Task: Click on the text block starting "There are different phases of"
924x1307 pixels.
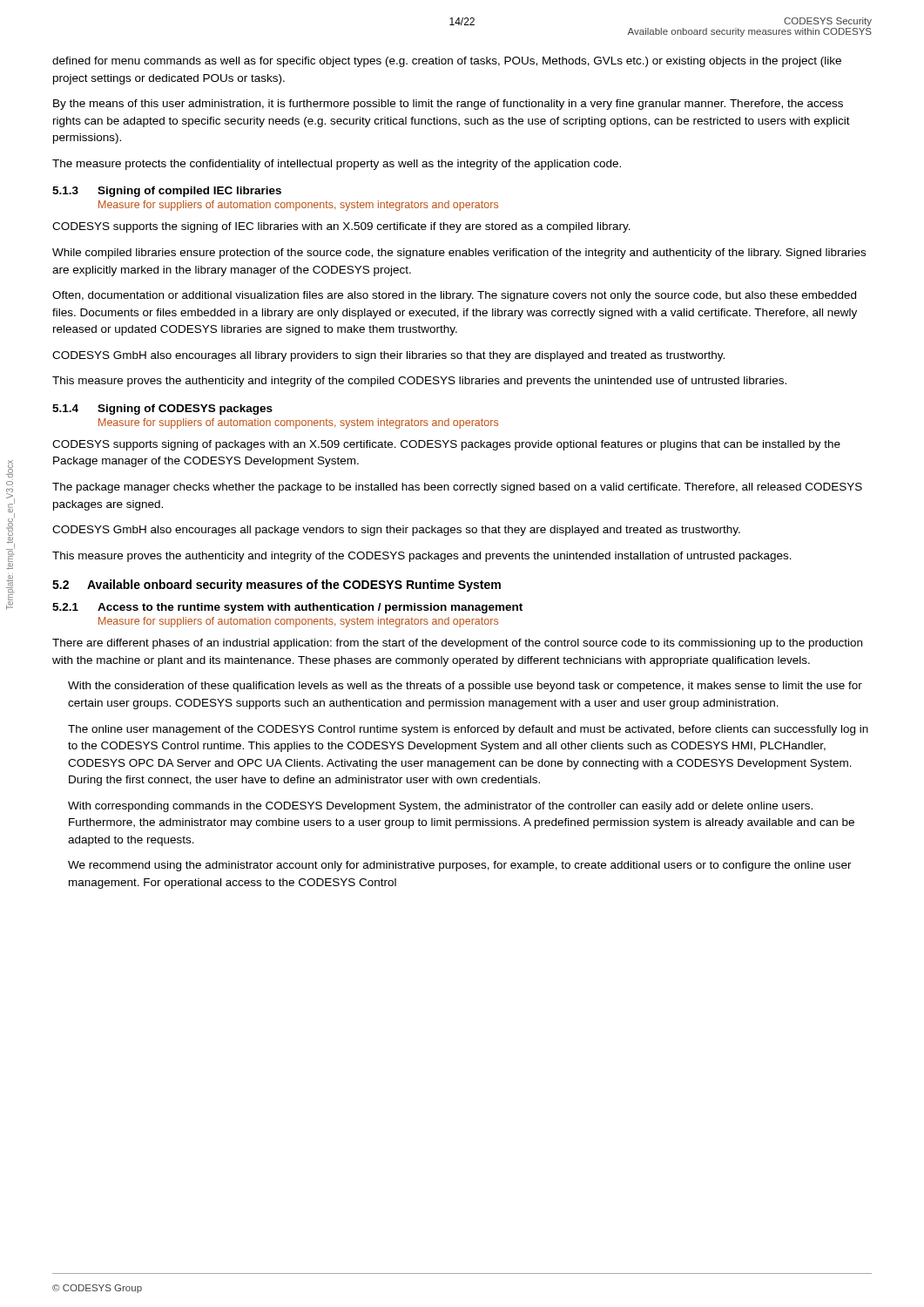Action: point(462,652)
